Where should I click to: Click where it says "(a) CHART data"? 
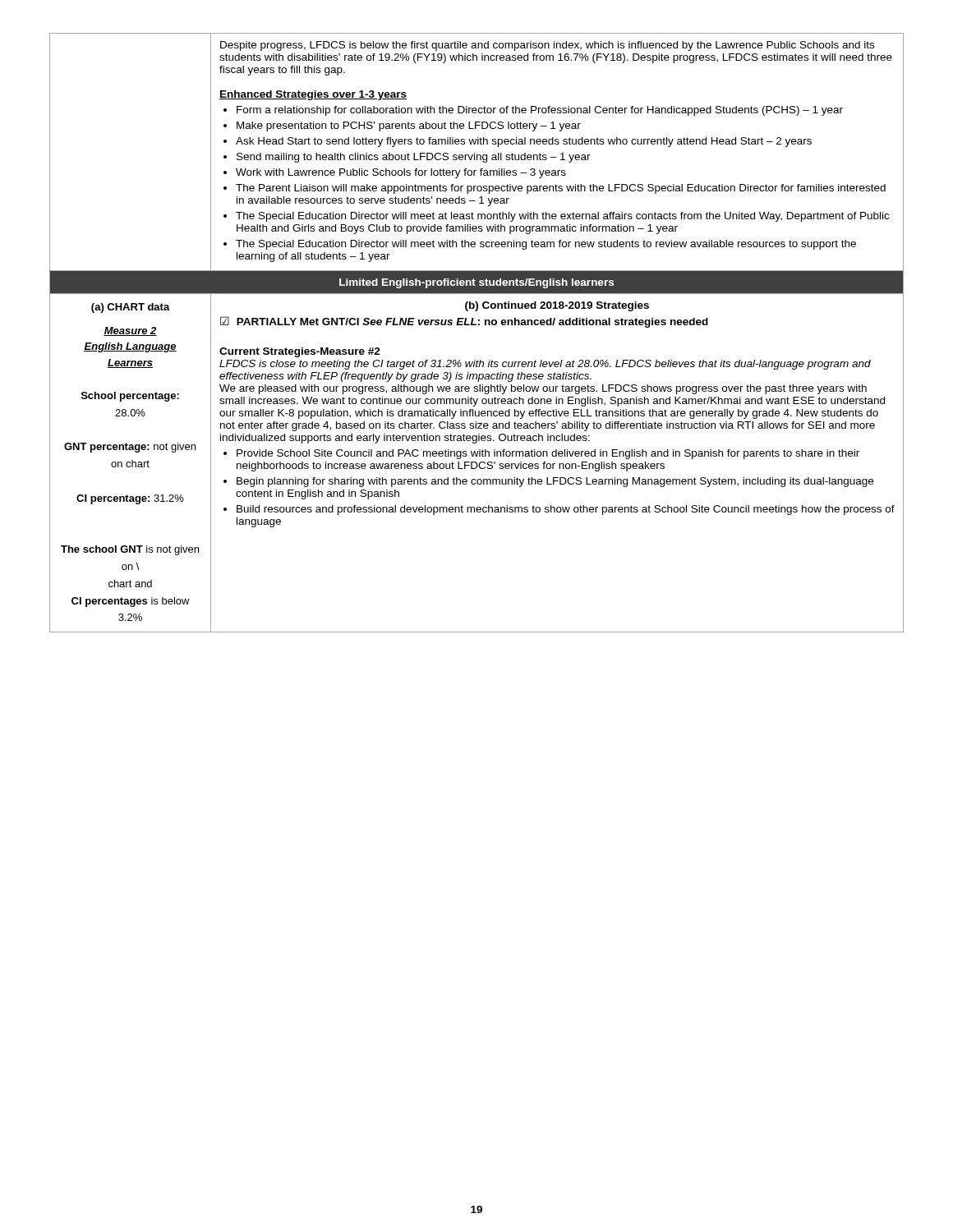click(x=130, y=307)
